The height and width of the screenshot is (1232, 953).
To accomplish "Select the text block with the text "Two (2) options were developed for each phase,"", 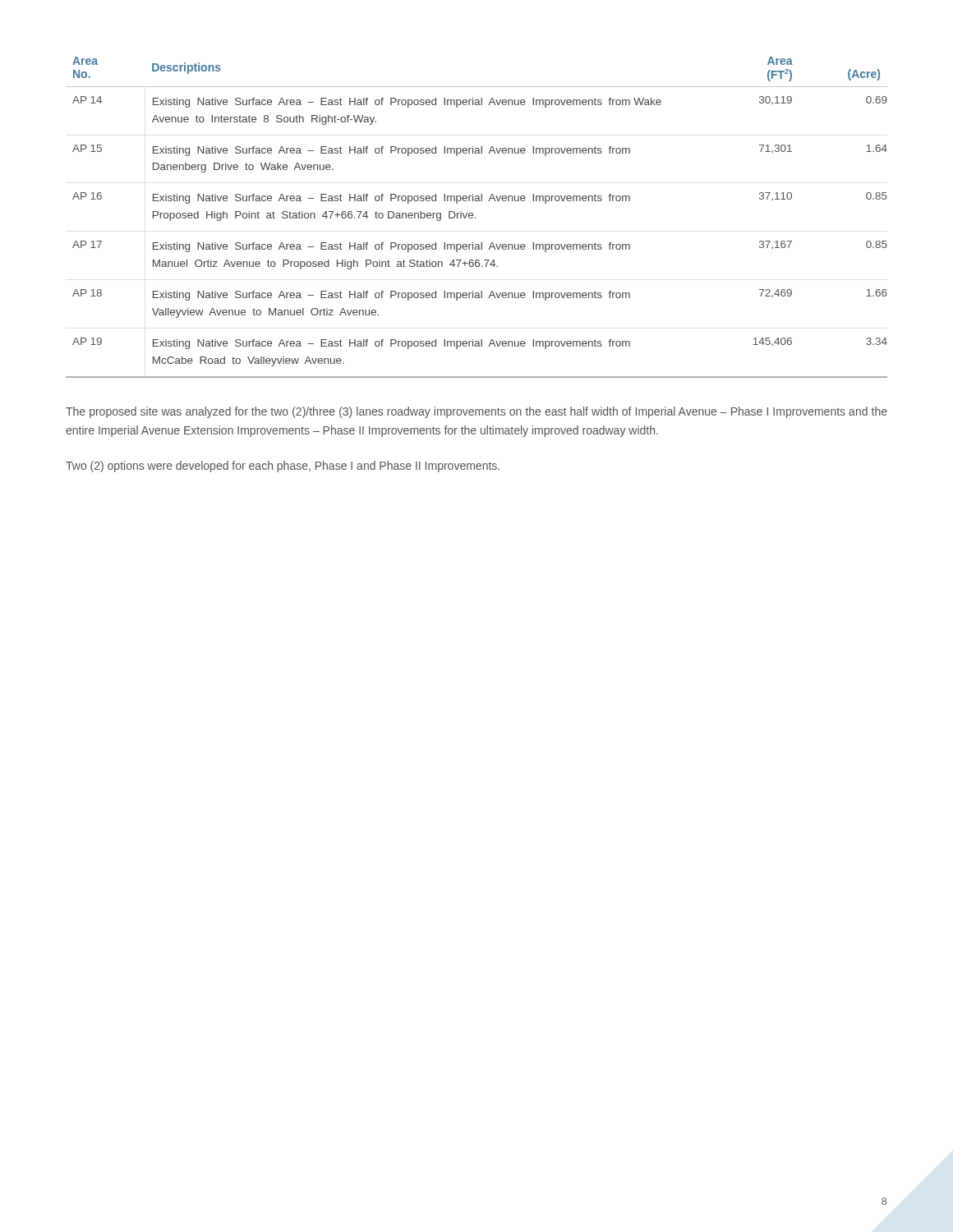I will pos(283,466).
